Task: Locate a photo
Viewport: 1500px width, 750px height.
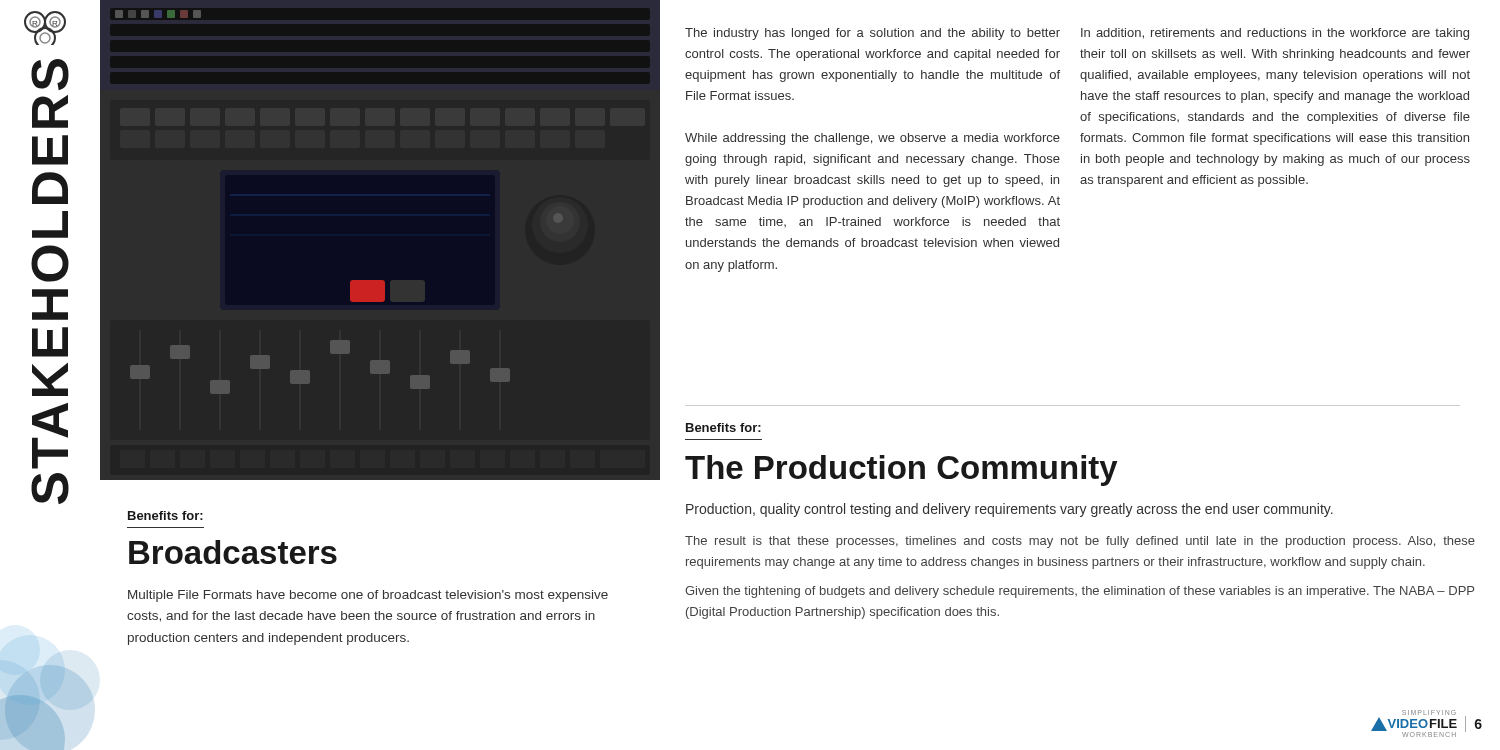Action: click(380, 240)
